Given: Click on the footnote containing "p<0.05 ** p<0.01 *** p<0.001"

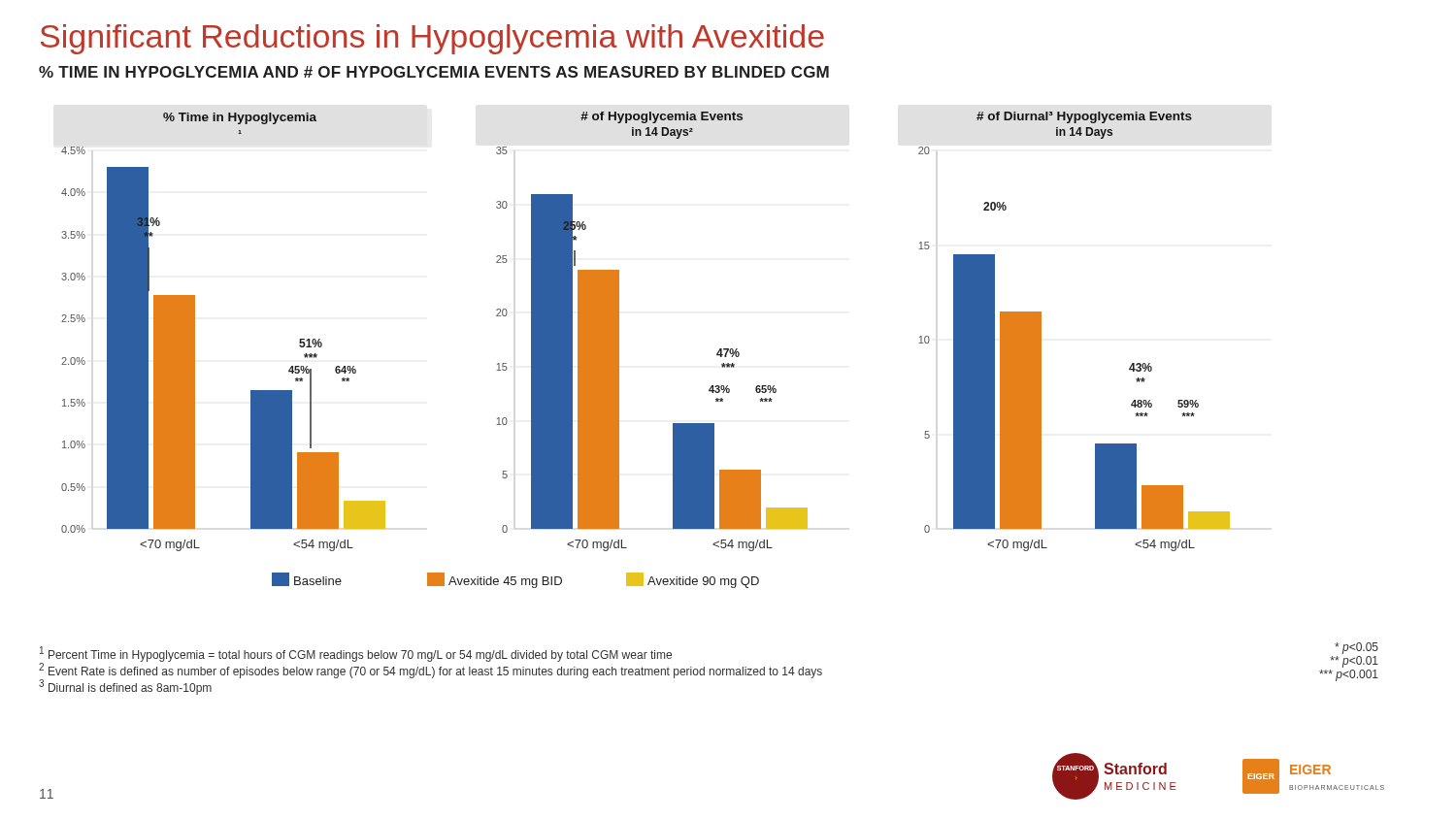Looking at the screenshot, I should pos(1349,661).
